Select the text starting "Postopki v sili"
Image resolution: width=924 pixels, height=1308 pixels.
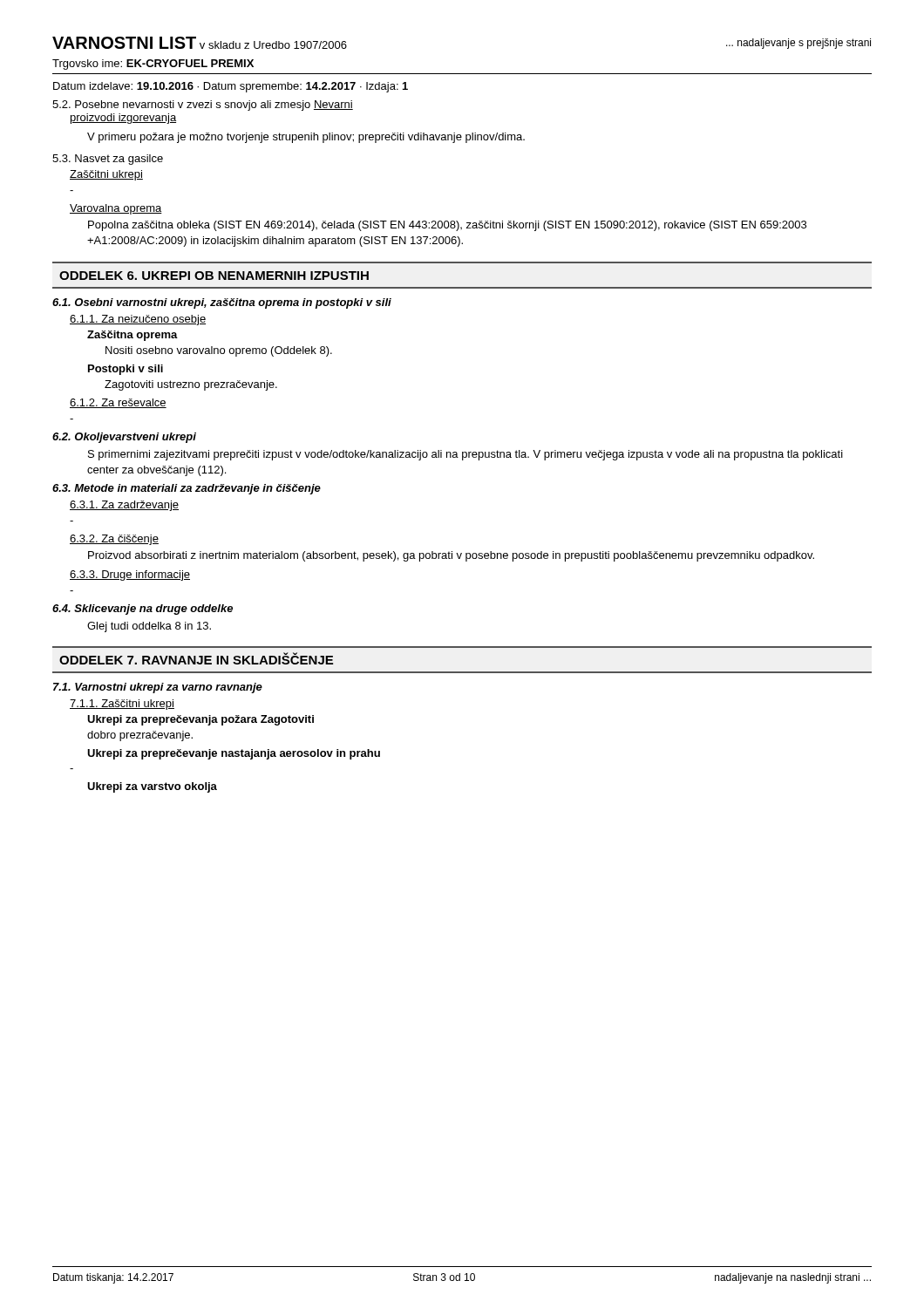[125, 368]
